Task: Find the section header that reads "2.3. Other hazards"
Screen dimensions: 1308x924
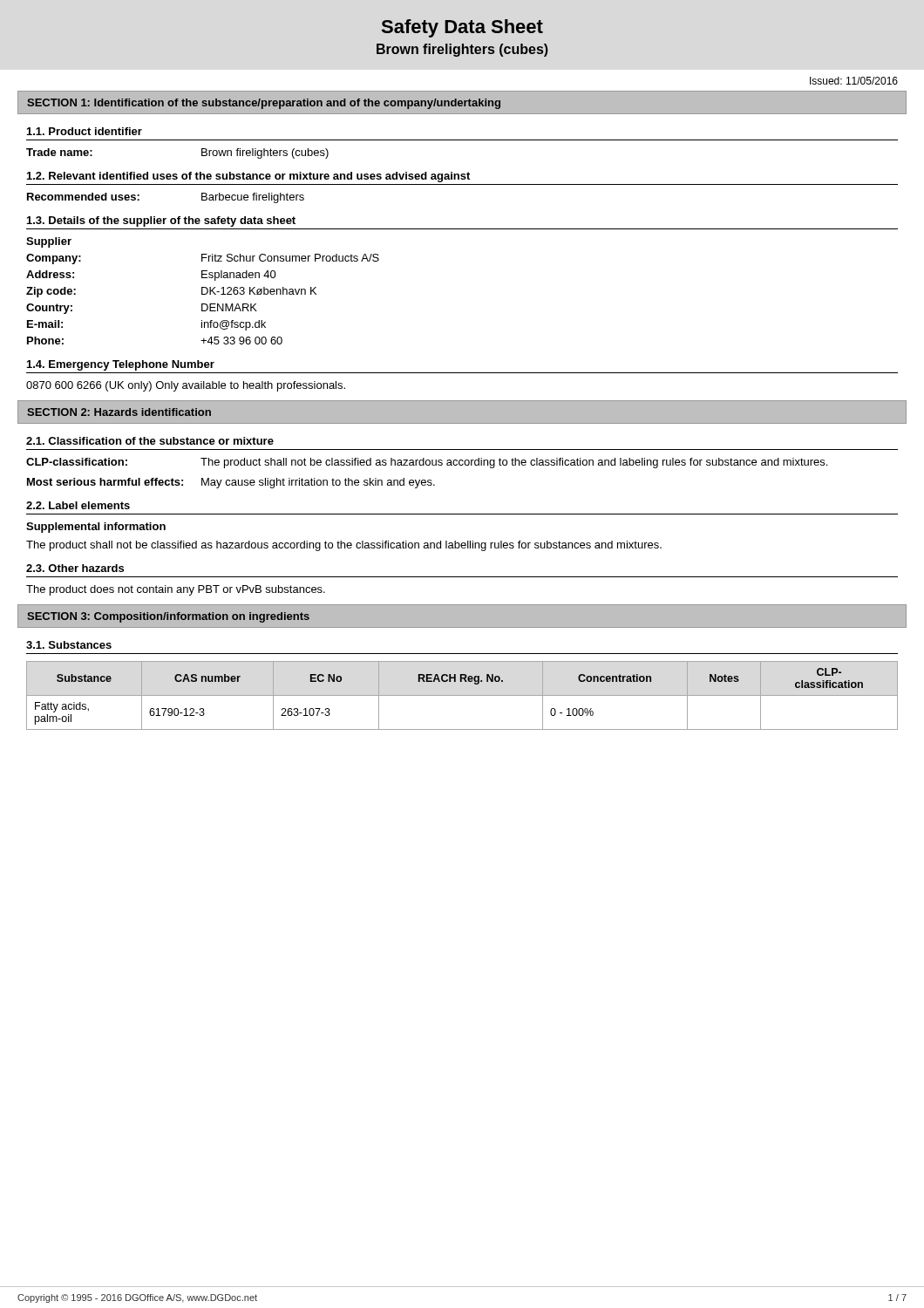Action: tap(75, 568)
